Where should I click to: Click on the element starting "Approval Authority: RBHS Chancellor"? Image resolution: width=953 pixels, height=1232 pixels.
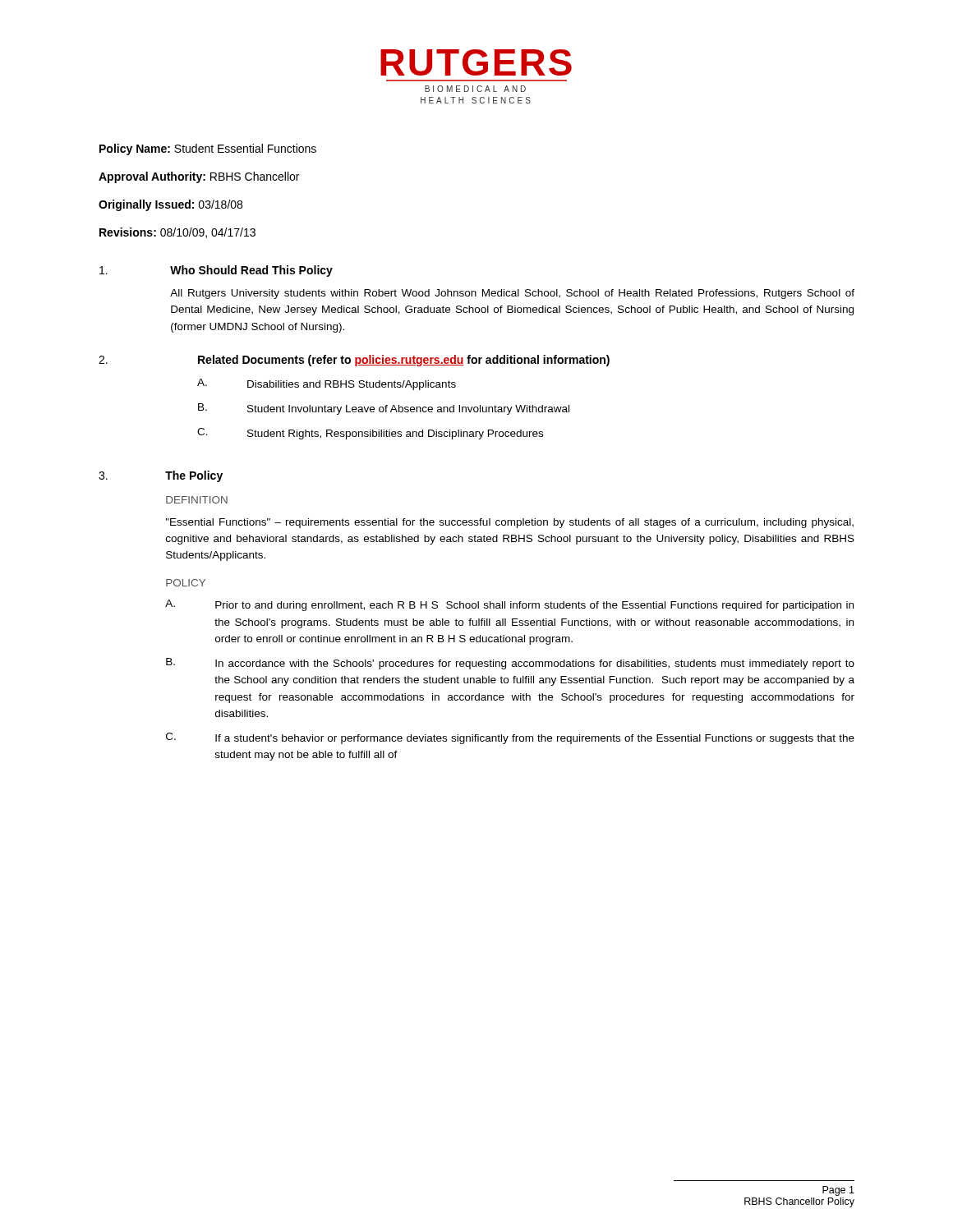tap(199, 177)
